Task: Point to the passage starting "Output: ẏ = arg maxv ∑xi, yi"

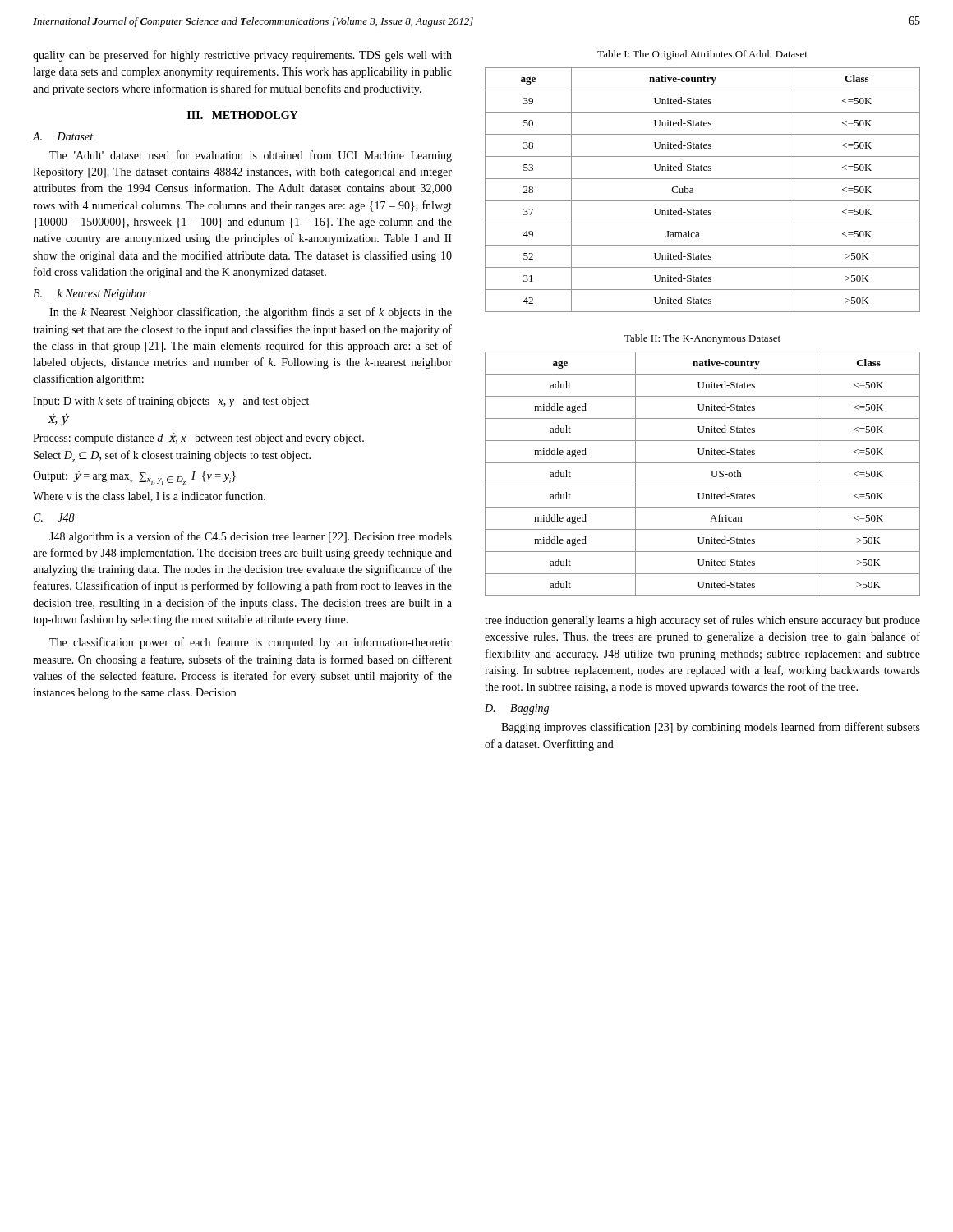Action: pos(135,478)
